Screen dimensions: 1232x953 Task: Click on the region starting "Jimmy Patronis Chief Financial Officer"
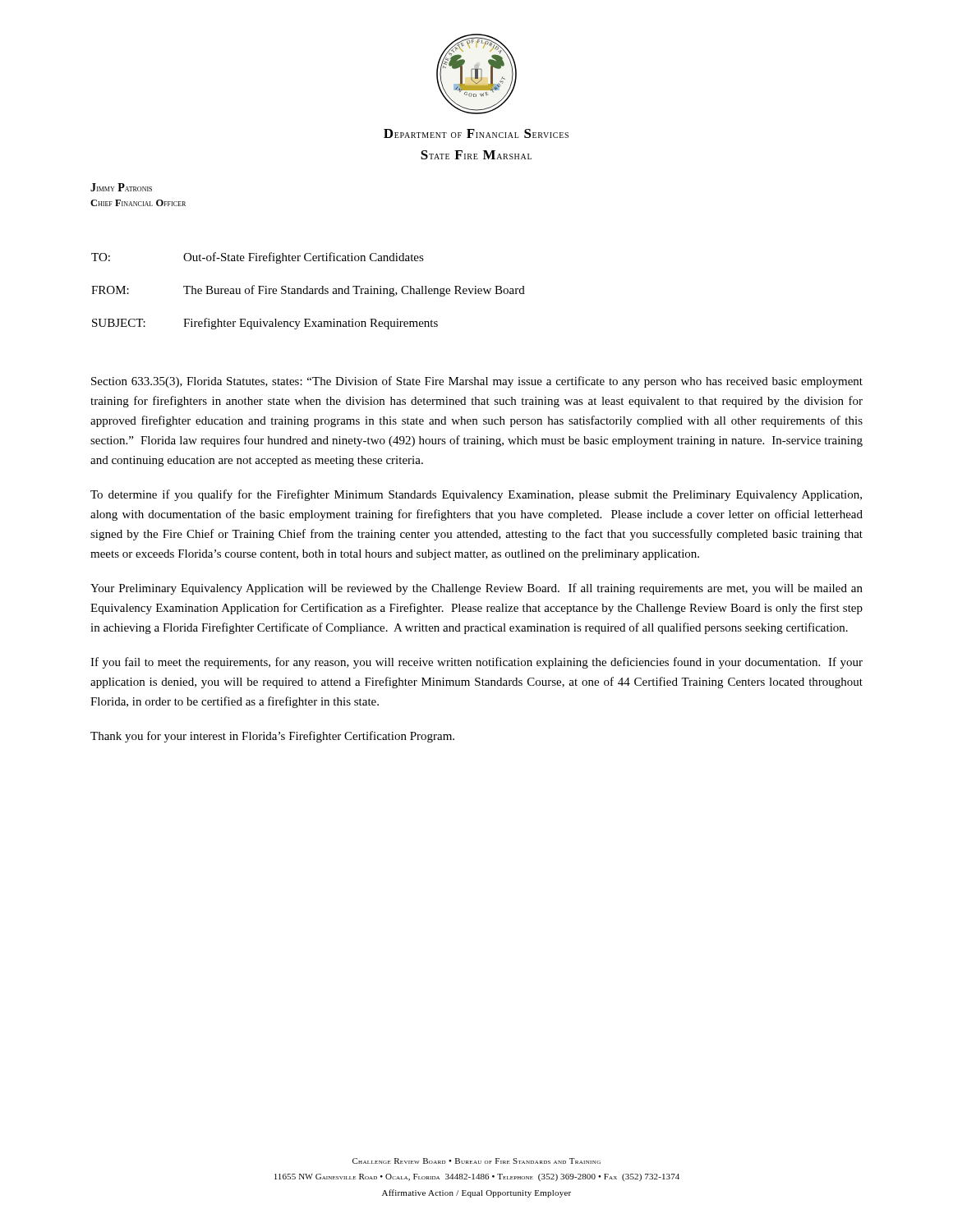pyautogui.click(x=121, y=187)
